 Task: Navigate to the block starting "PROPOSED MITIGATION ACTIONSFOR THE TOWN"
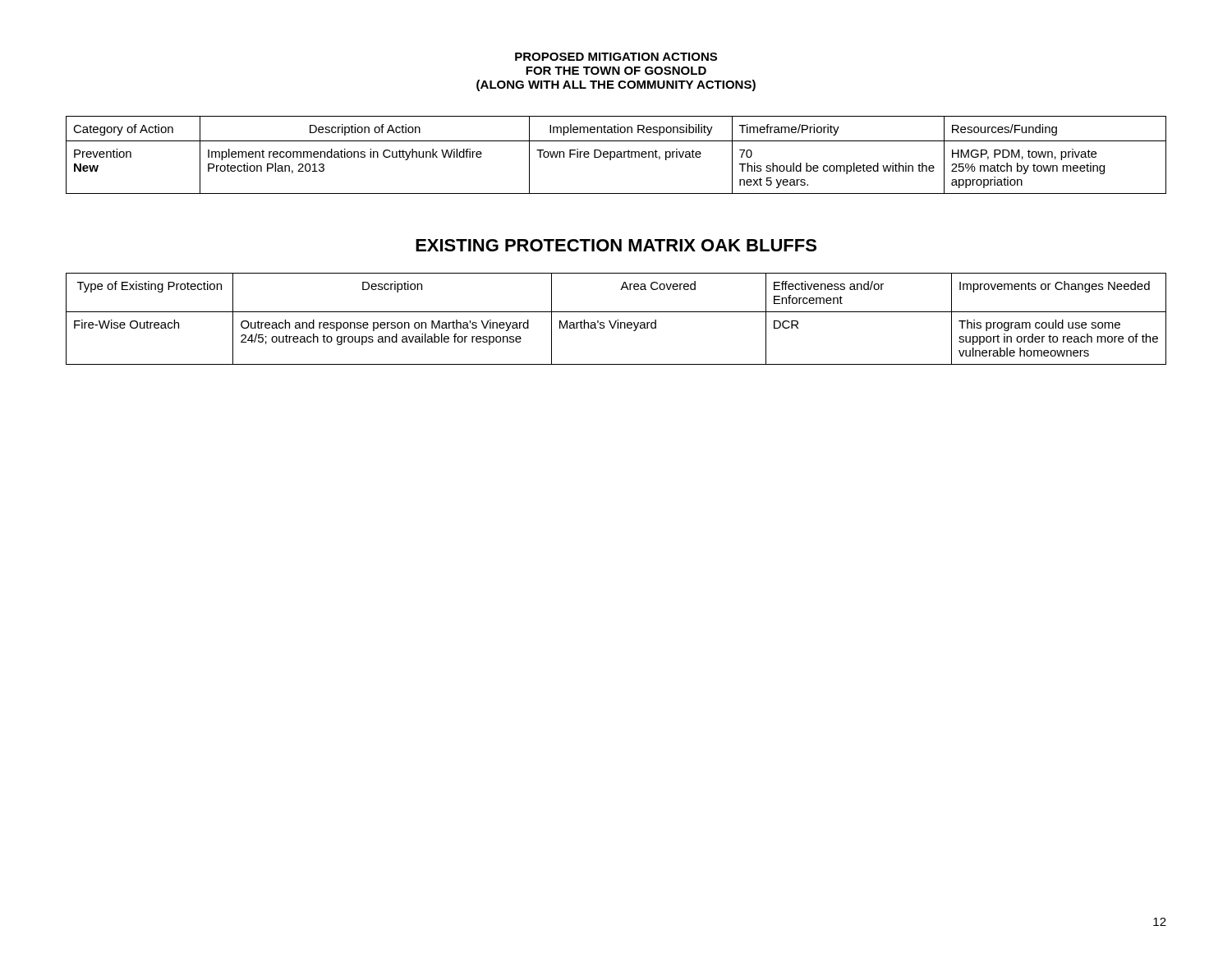[x=616, y=70]
